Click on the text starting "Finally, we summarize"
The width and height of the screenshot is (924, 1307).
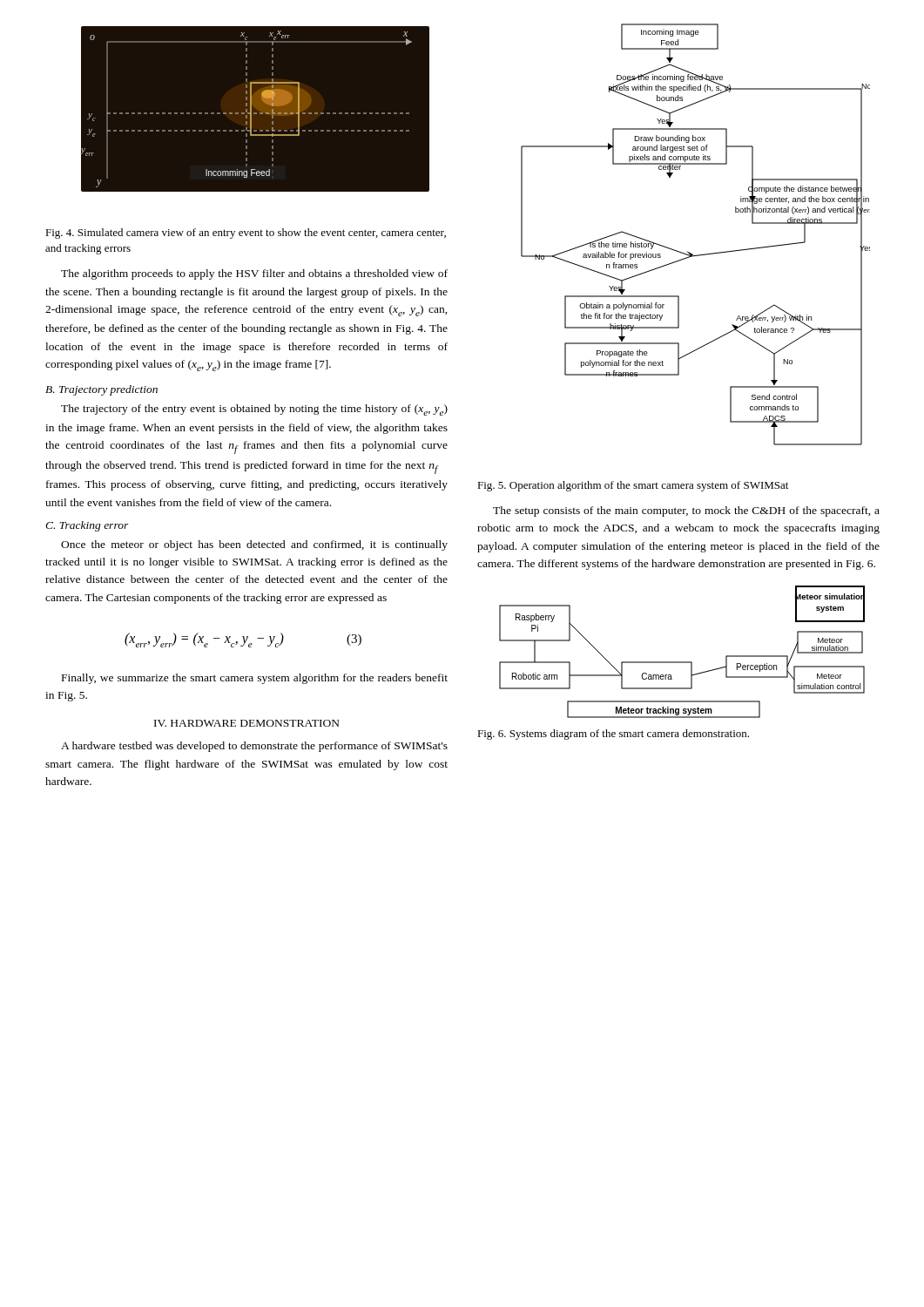pos(246,687)
